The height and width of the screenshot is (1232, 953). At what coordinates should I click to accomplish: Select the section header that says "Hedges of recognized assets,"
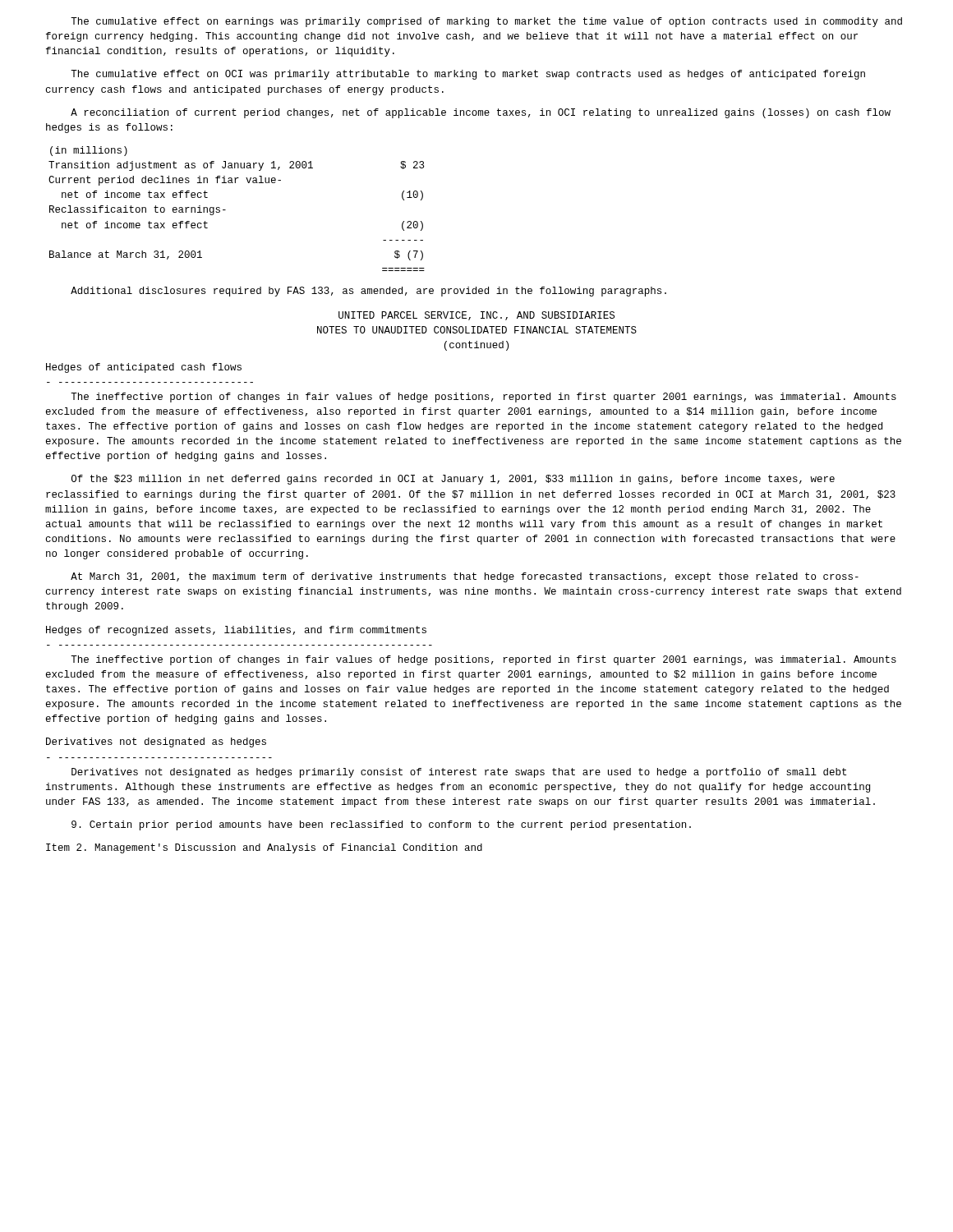(239, 638)
